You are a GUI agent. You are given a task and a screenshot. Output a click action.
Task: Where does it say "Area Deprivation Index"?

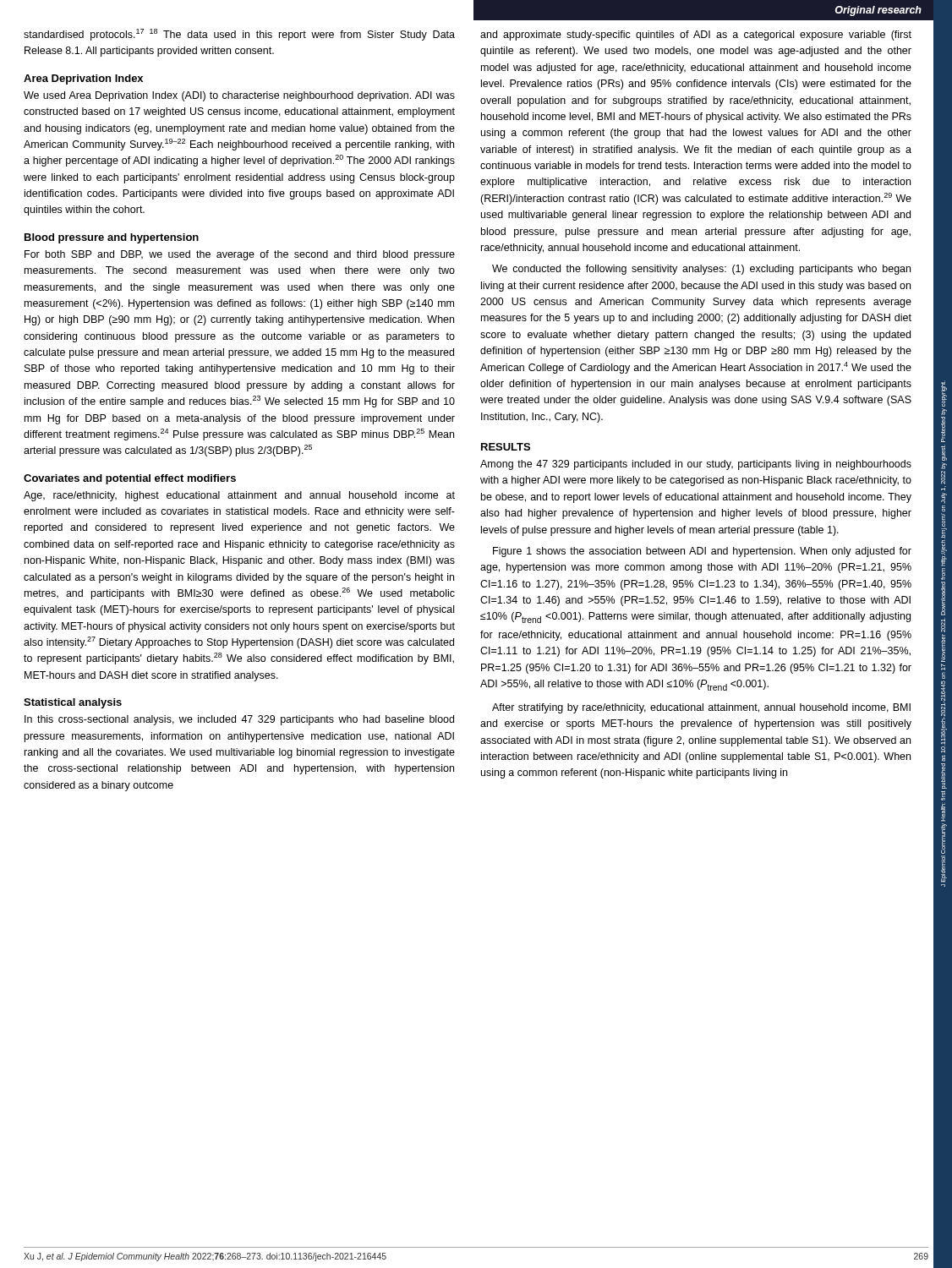(x=84, y=78)
